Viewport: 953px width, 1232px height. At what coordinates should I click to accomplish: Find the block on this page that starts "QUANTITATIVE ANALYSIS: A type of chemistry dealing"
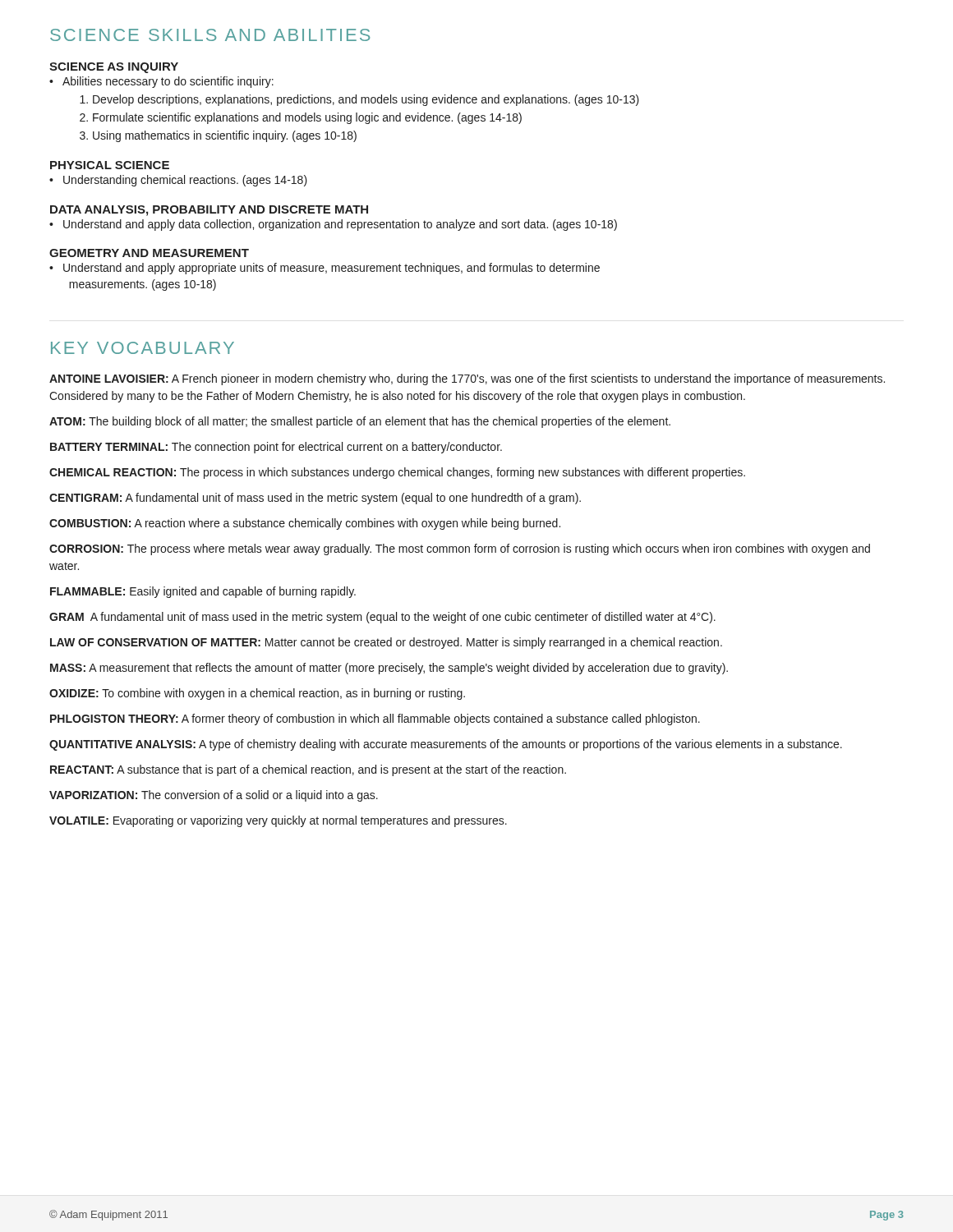tap(446, 745)
